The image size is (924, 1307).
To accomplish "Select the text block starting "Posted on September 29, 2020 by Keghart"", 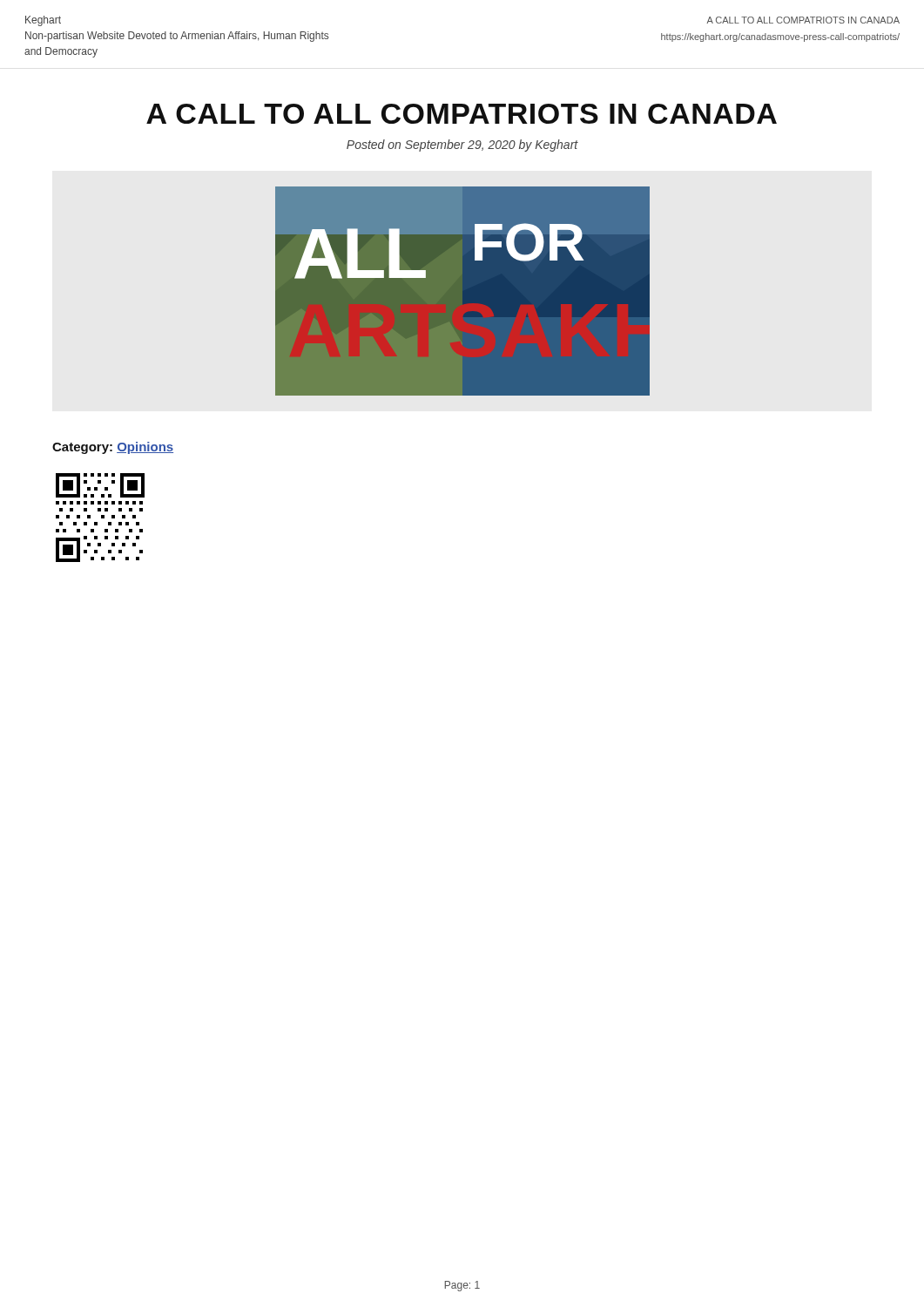I will click(462, 145).
